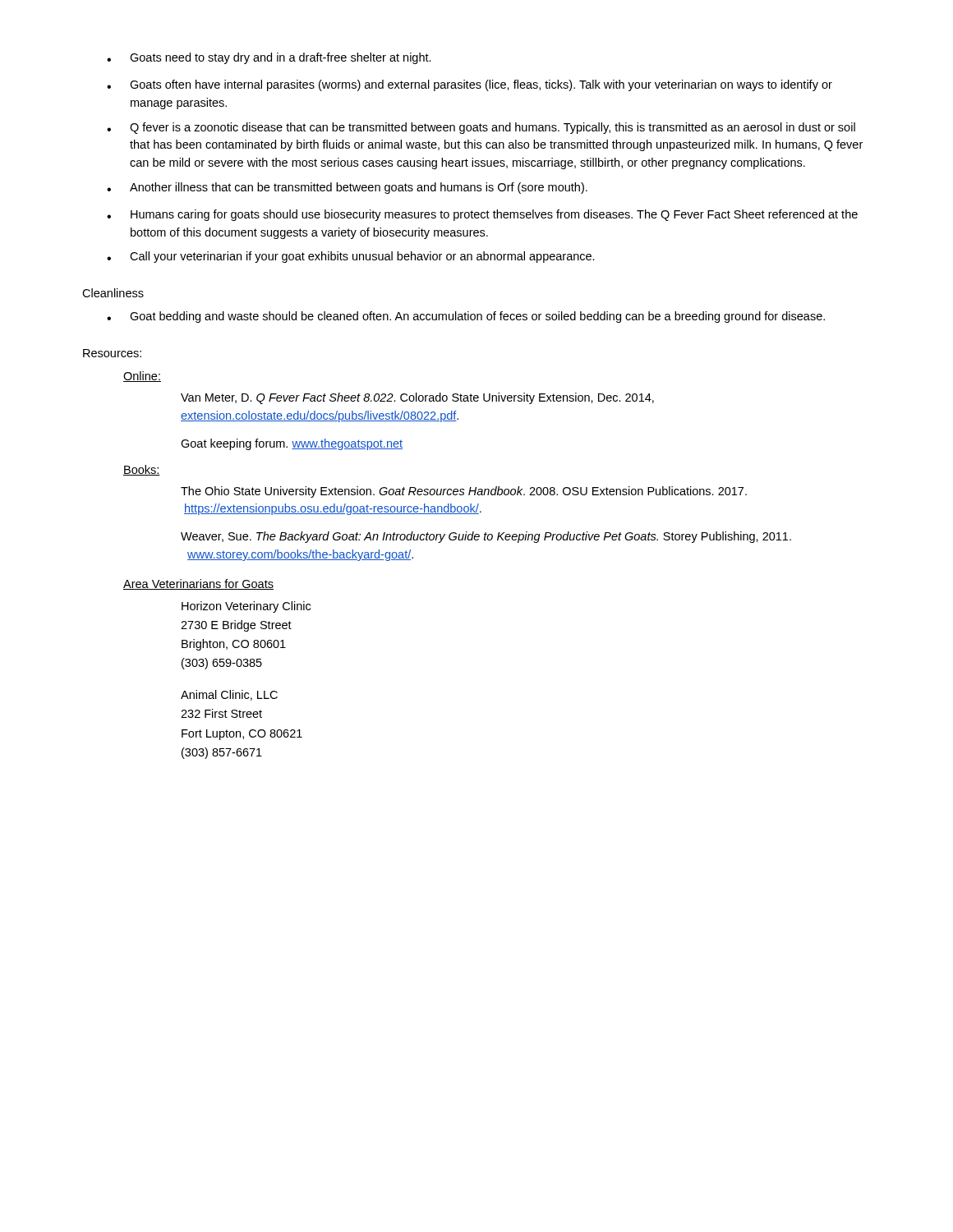This screenshot has width=953, height=1232.
Task: Find the block on this page that starts "Weaver, Sue. The Backyard"
Action: click(x=486, y=545)
